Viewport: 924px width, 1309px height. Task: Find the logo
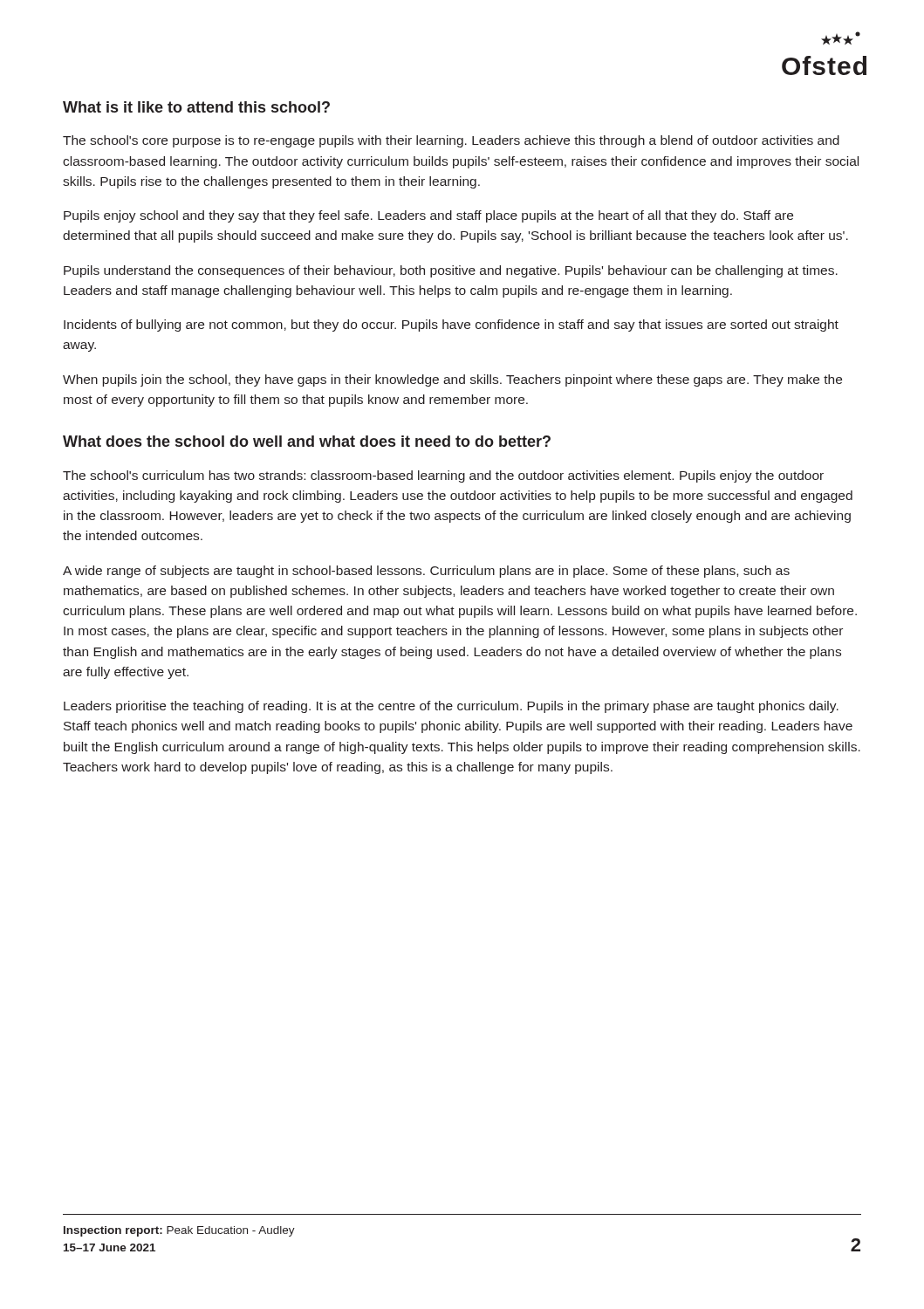(x=829, y=63)
